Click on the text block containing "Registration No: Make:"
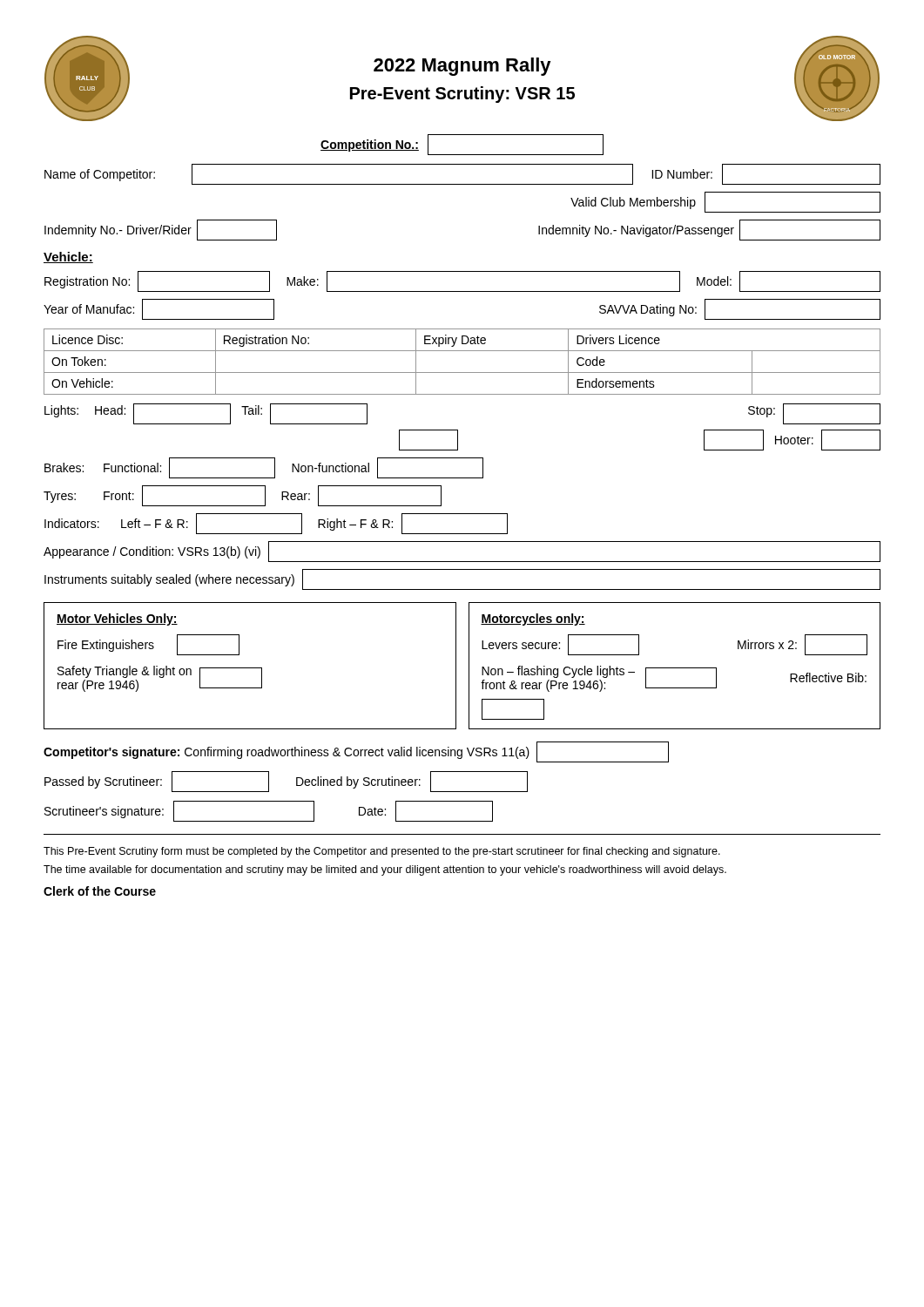 [x=462, y=281]
